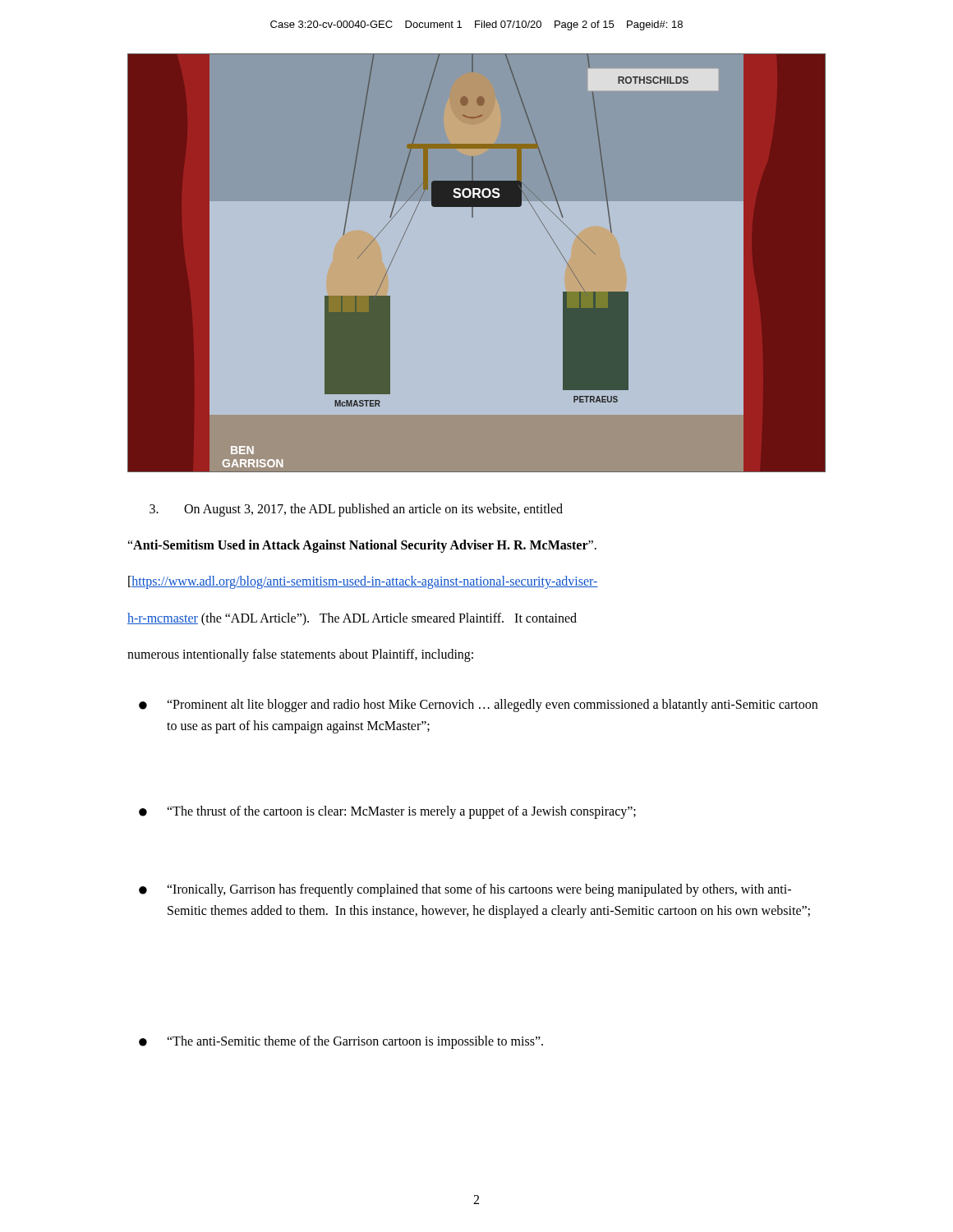Image resolution: width=953 pixels, height=1232 pixels.
Task: Point to the region starting "● “Prominent alt lite blogger and radio host"
Action: [x=476, y=715]
